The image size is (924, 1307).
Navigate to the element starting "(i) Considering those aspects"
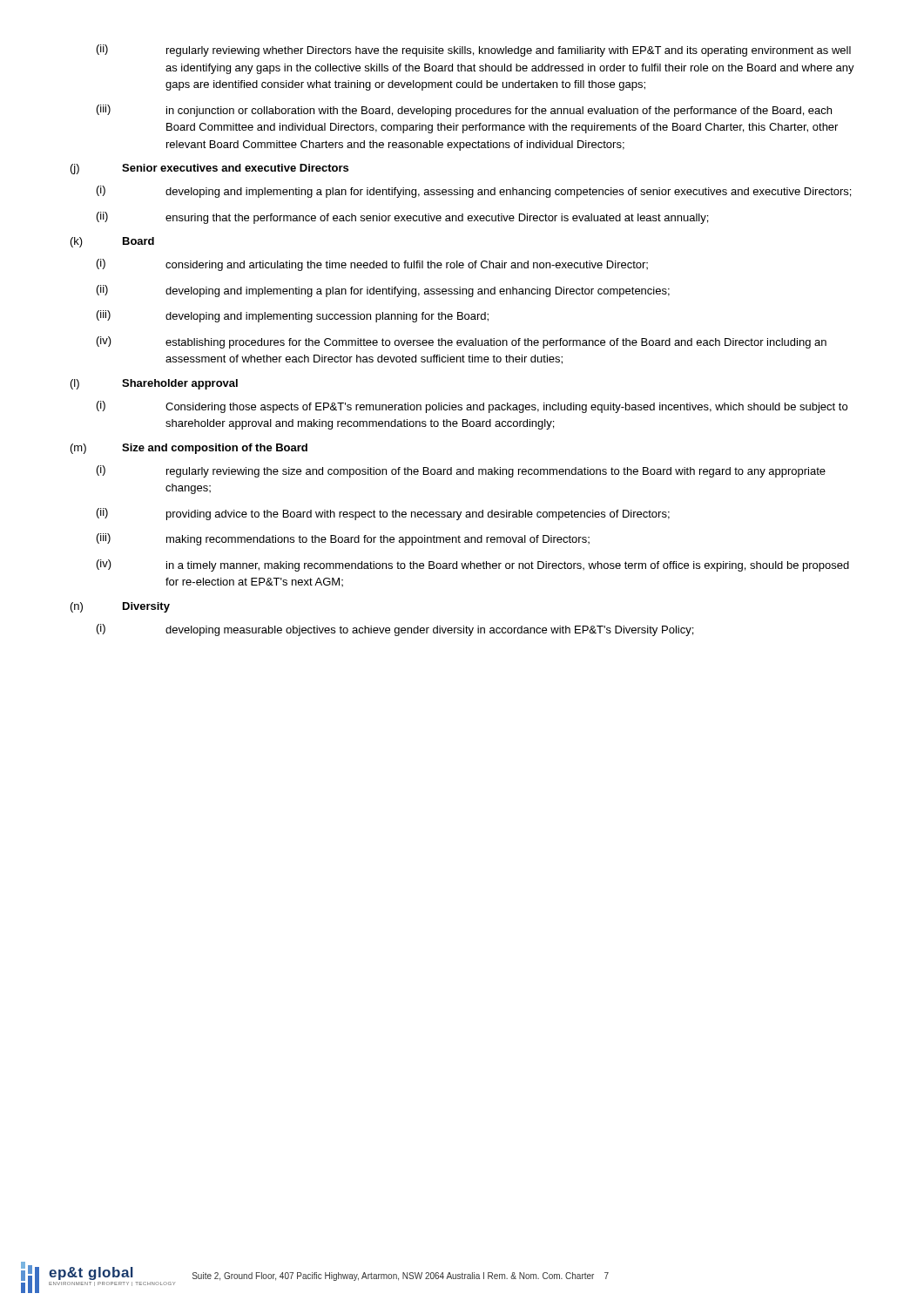coord(462,415)
